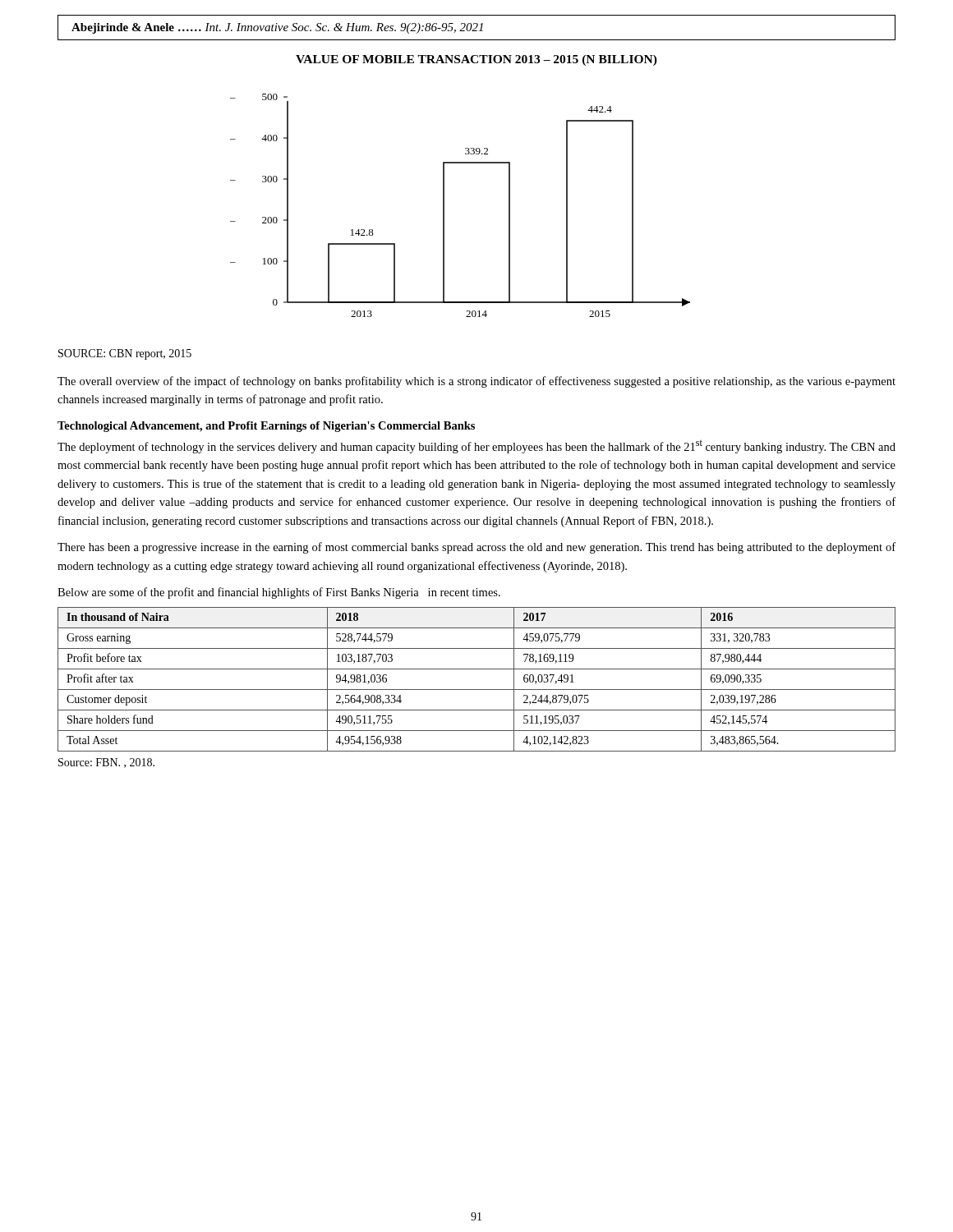Where is the passage that starts "There has been"?
This screenshot has width=953, height=1232.
(476, 556)
